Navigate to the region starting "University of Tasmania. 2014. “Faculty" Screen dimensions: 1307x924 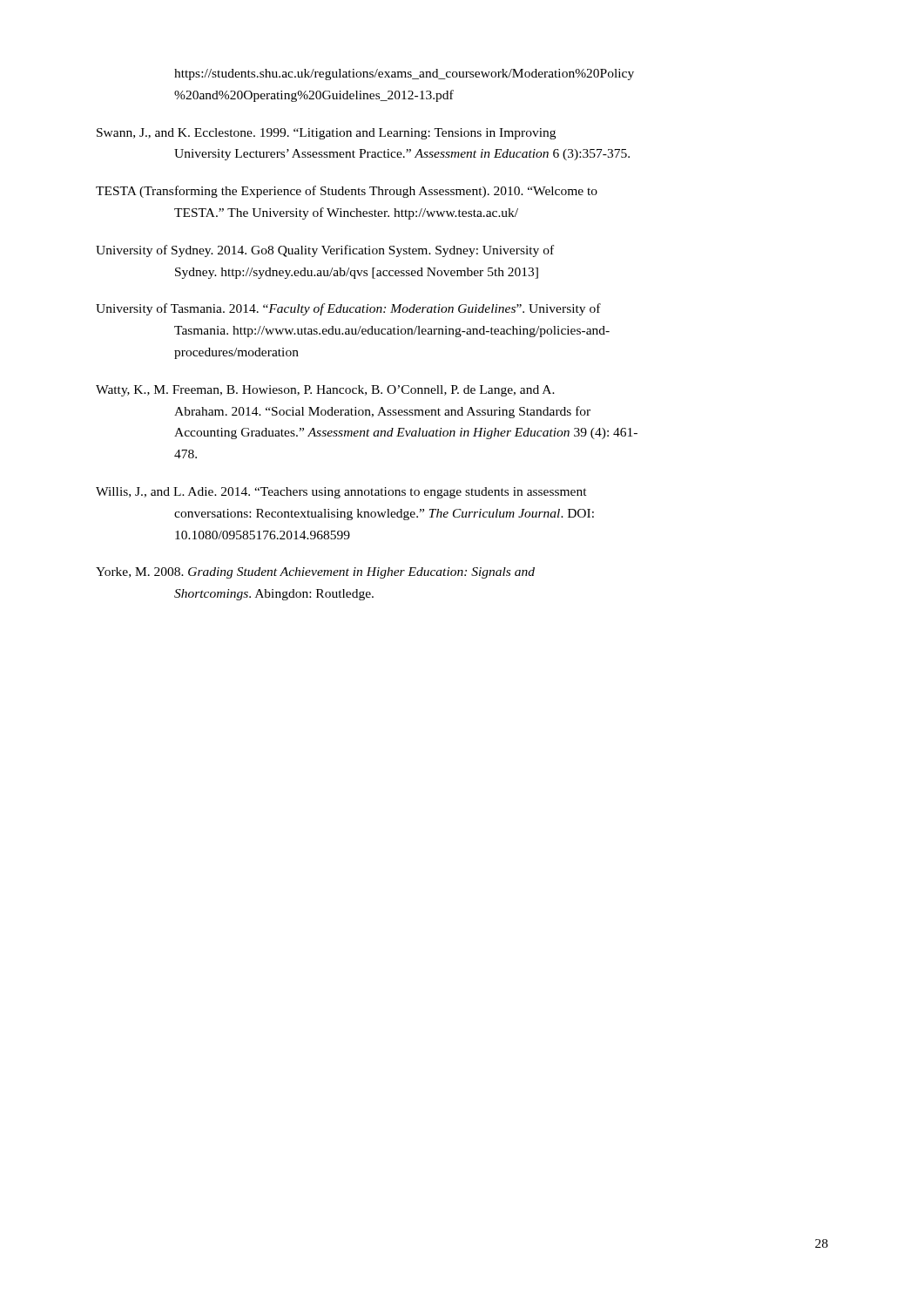click(x=462, y=331)
